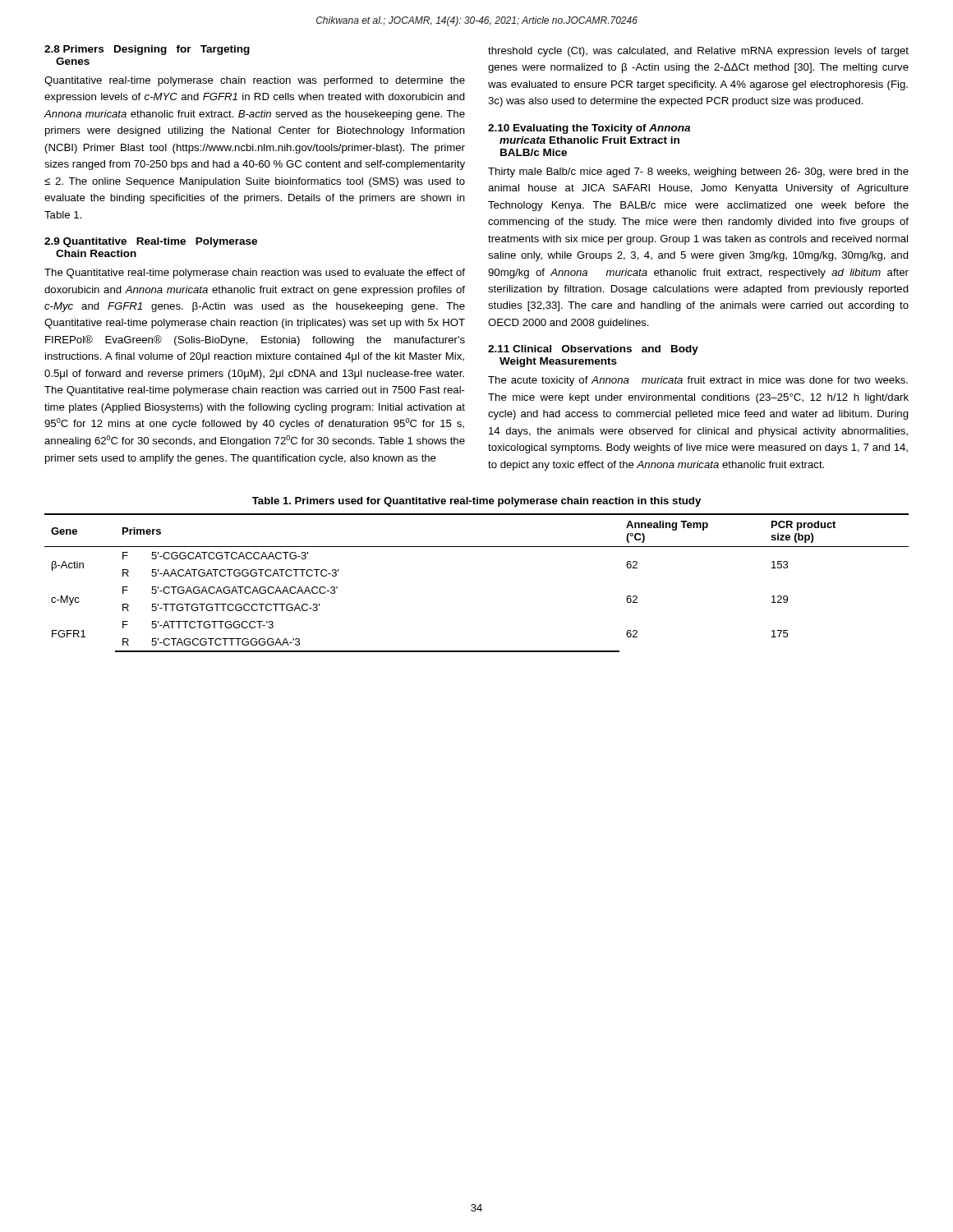Locate the block of text that opens with "The Quantitative real-time polymerase"
The image size is (953, 1232).
(x=255, y=365)
